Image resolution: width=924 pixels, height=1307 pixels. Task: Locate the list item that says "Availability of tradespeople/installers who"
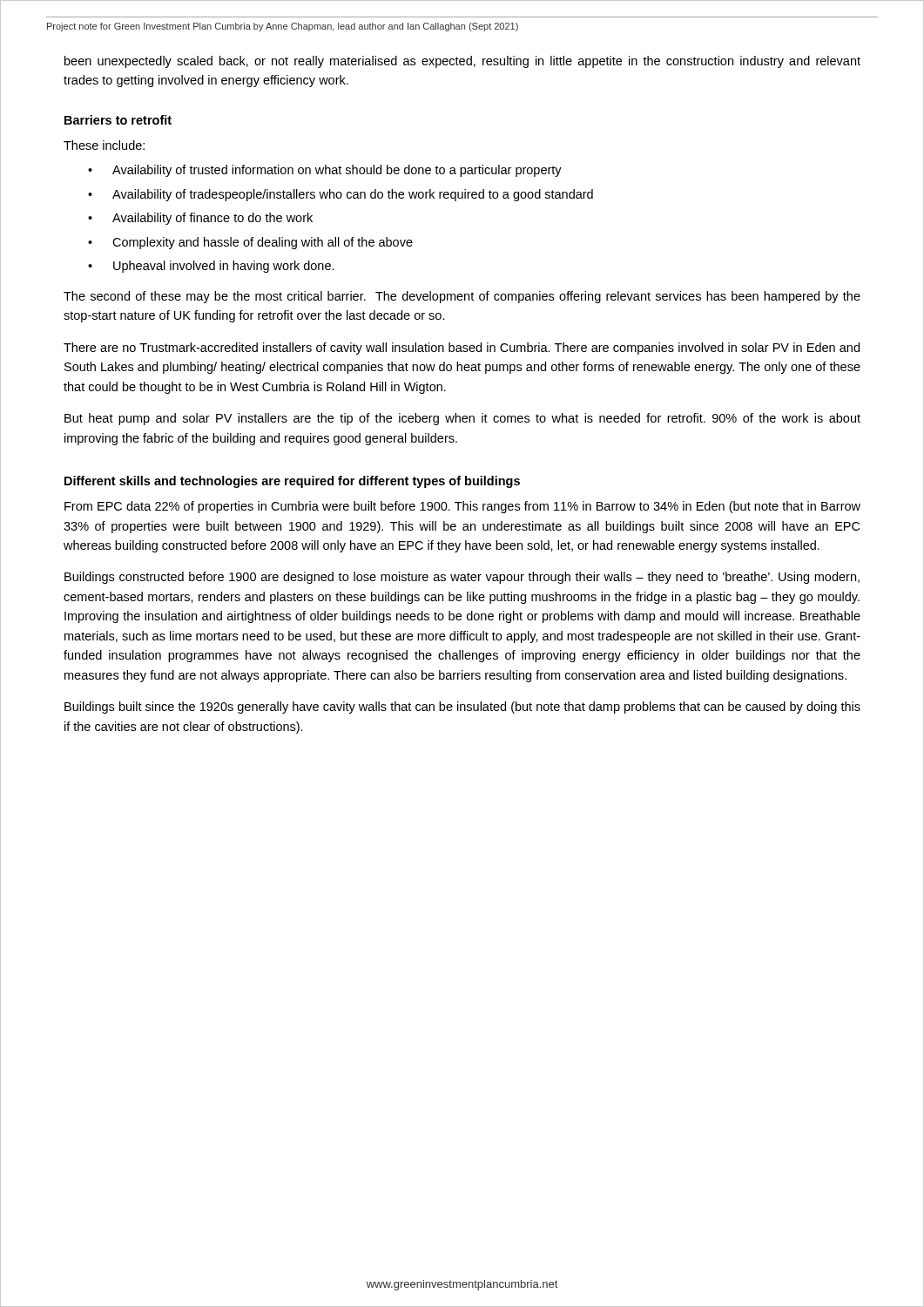[x=462, y=194]
